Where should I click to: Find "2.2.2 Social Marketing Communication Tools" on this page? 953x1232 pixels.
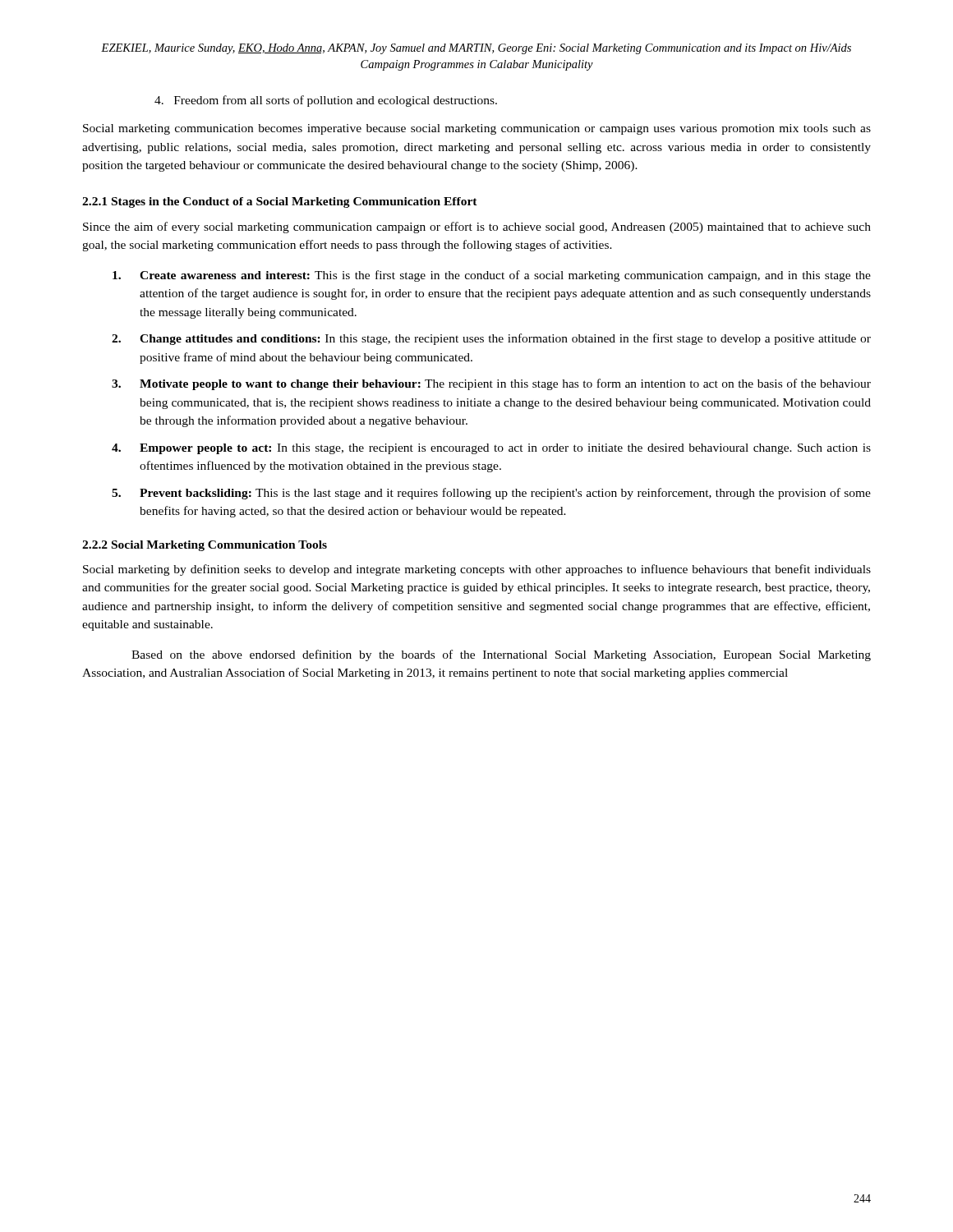205,544
